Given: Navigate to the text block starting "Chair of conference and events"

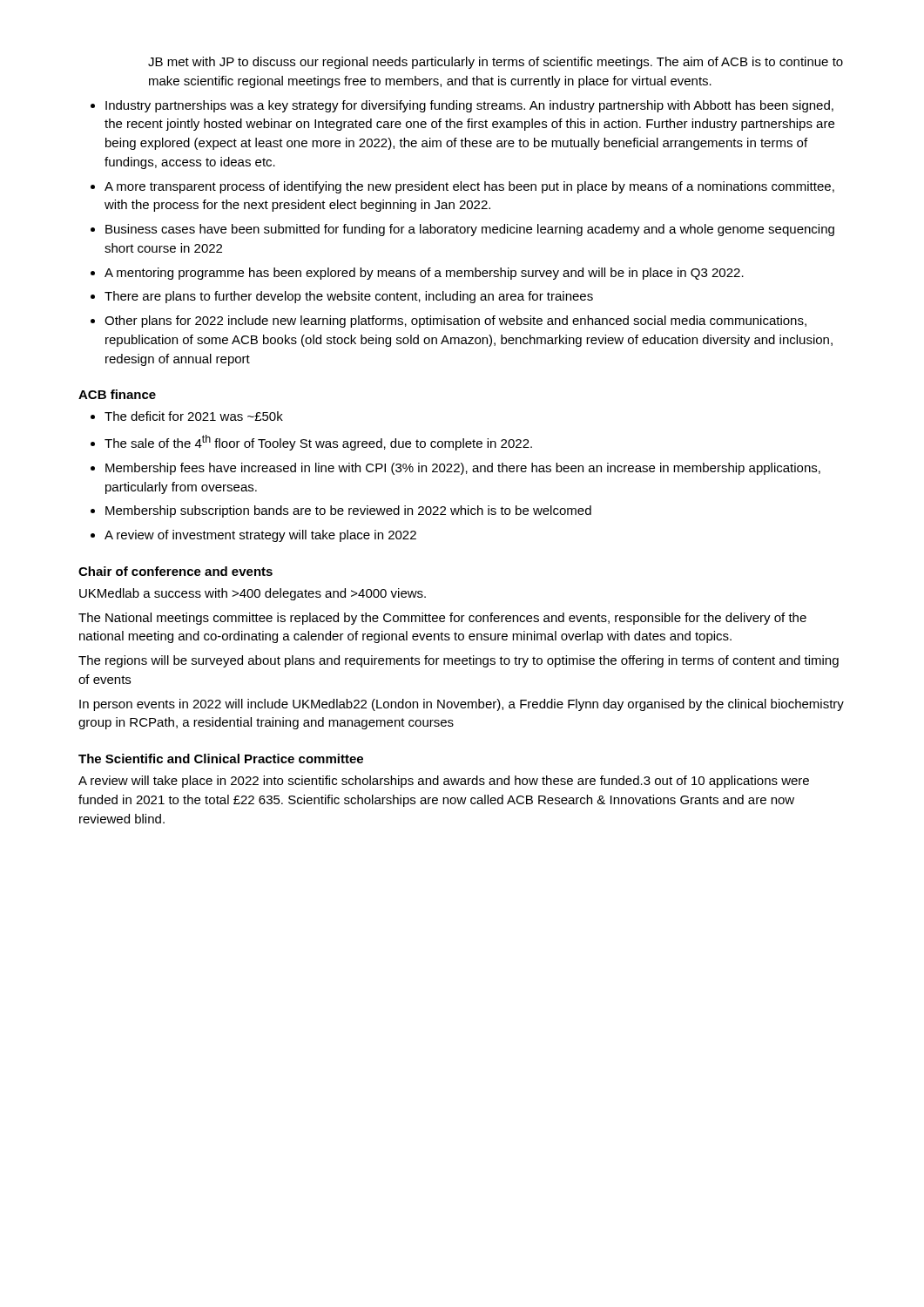Looking at the screenshot, I should 176,571.
